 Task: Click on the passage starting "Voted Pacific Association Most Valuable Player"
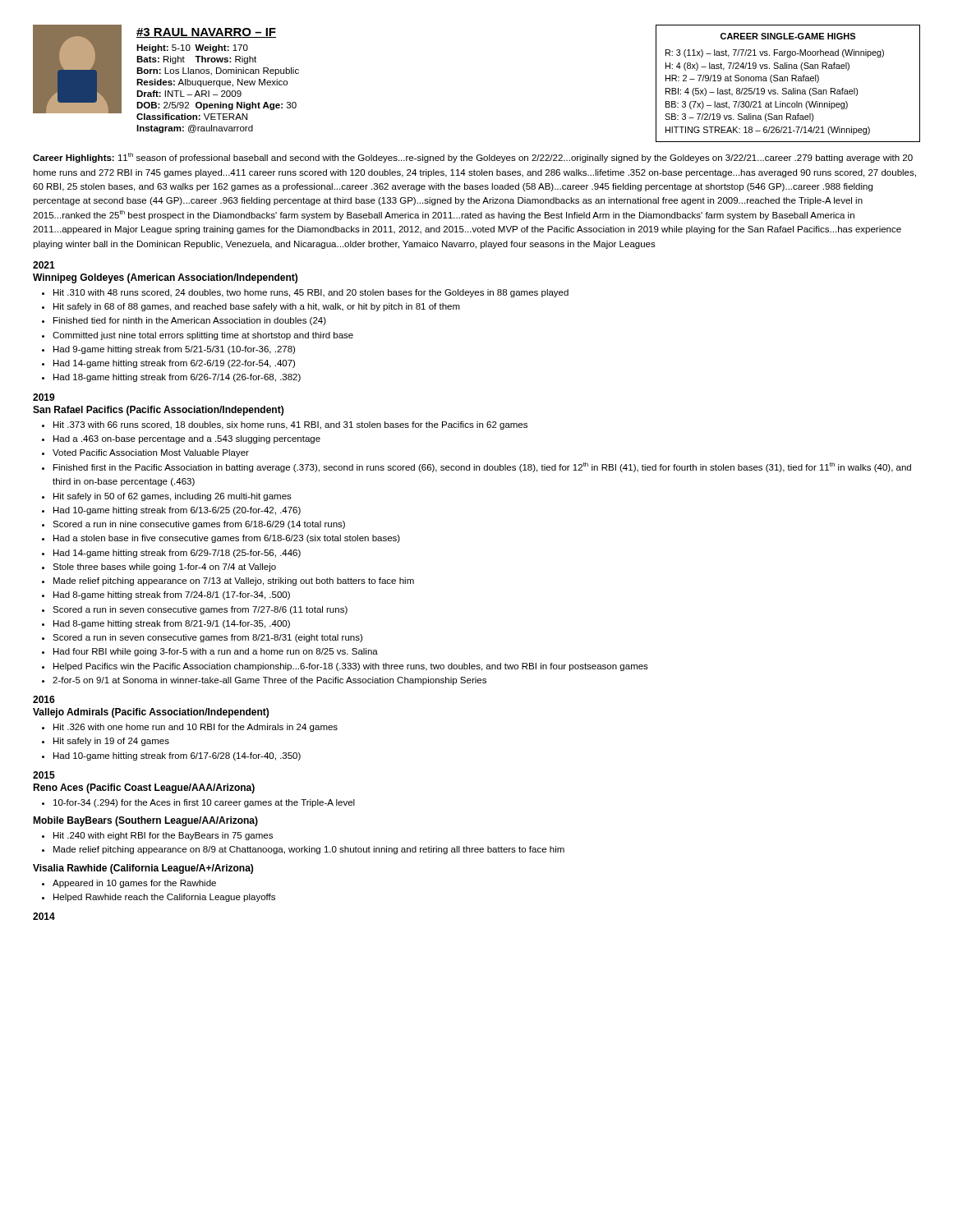[x=151, y=453]
